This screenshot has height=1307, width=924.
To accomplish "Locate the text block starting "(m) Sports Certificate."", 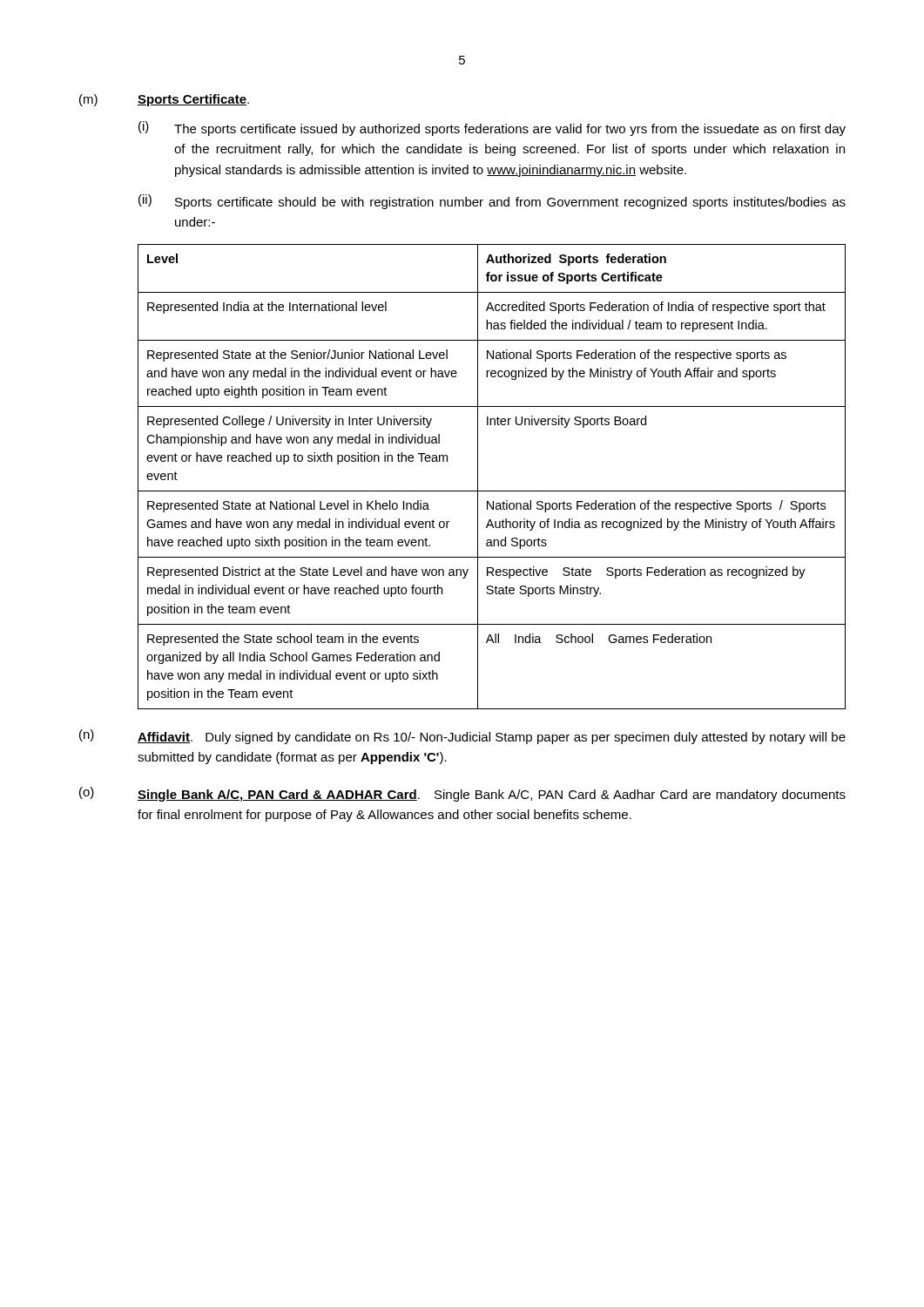I will point(164,99).
